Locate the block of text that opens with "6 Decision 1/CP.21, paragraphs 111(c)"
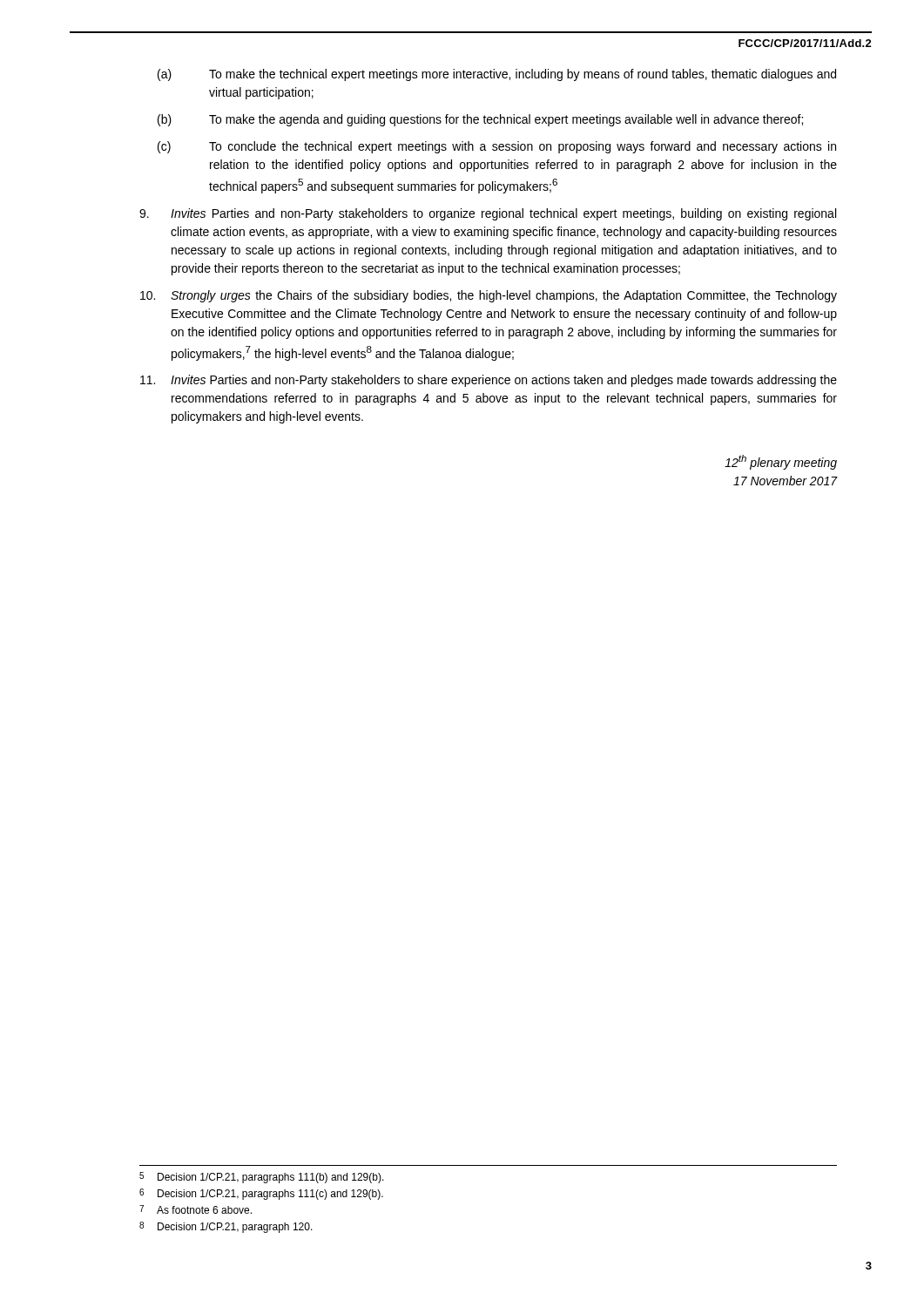The height and width of the screenshot is (1307, 924). point(261,1194)
